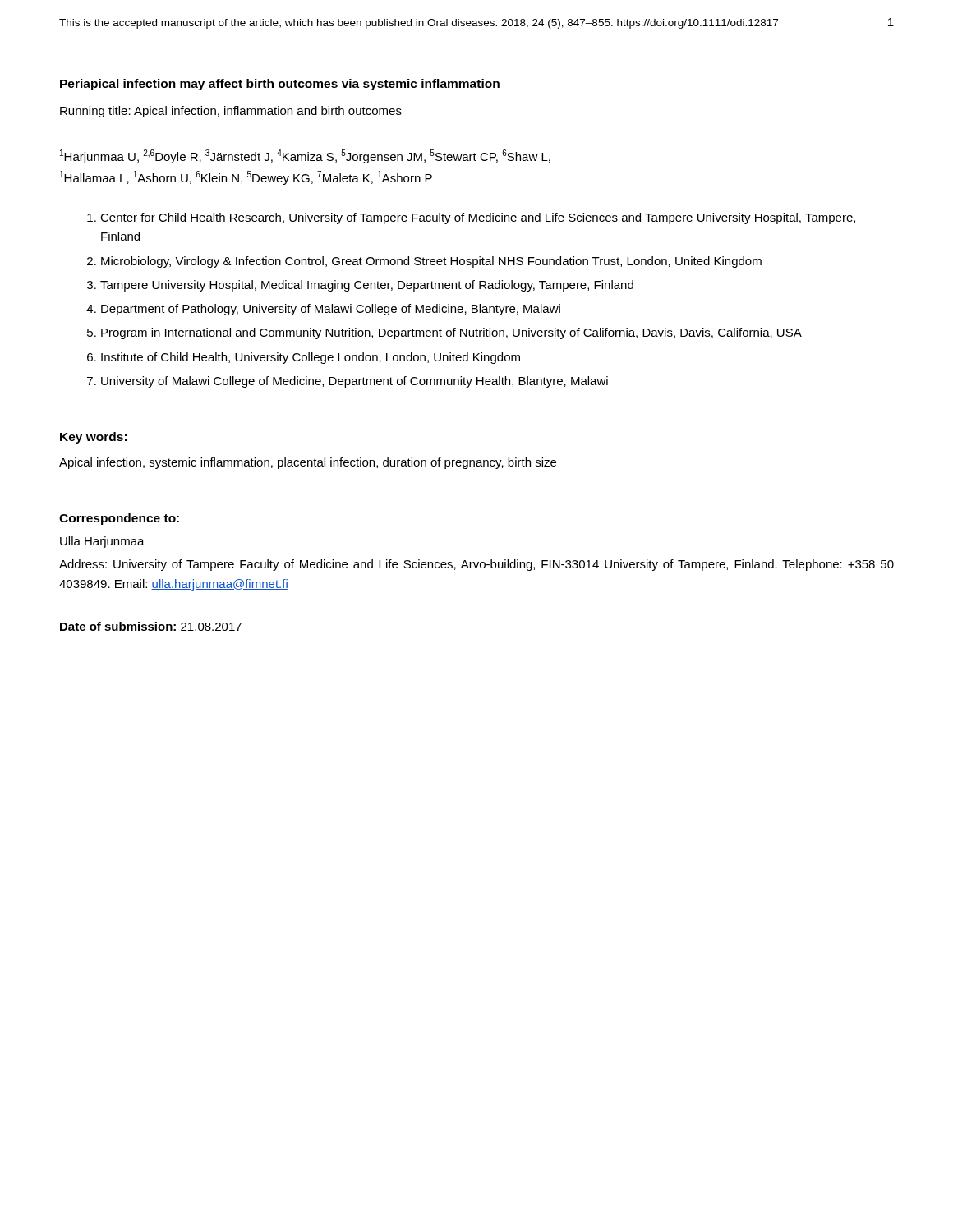
Task: Locate the block of text that opens with "University of Malawi College of"
Action: 354,381
